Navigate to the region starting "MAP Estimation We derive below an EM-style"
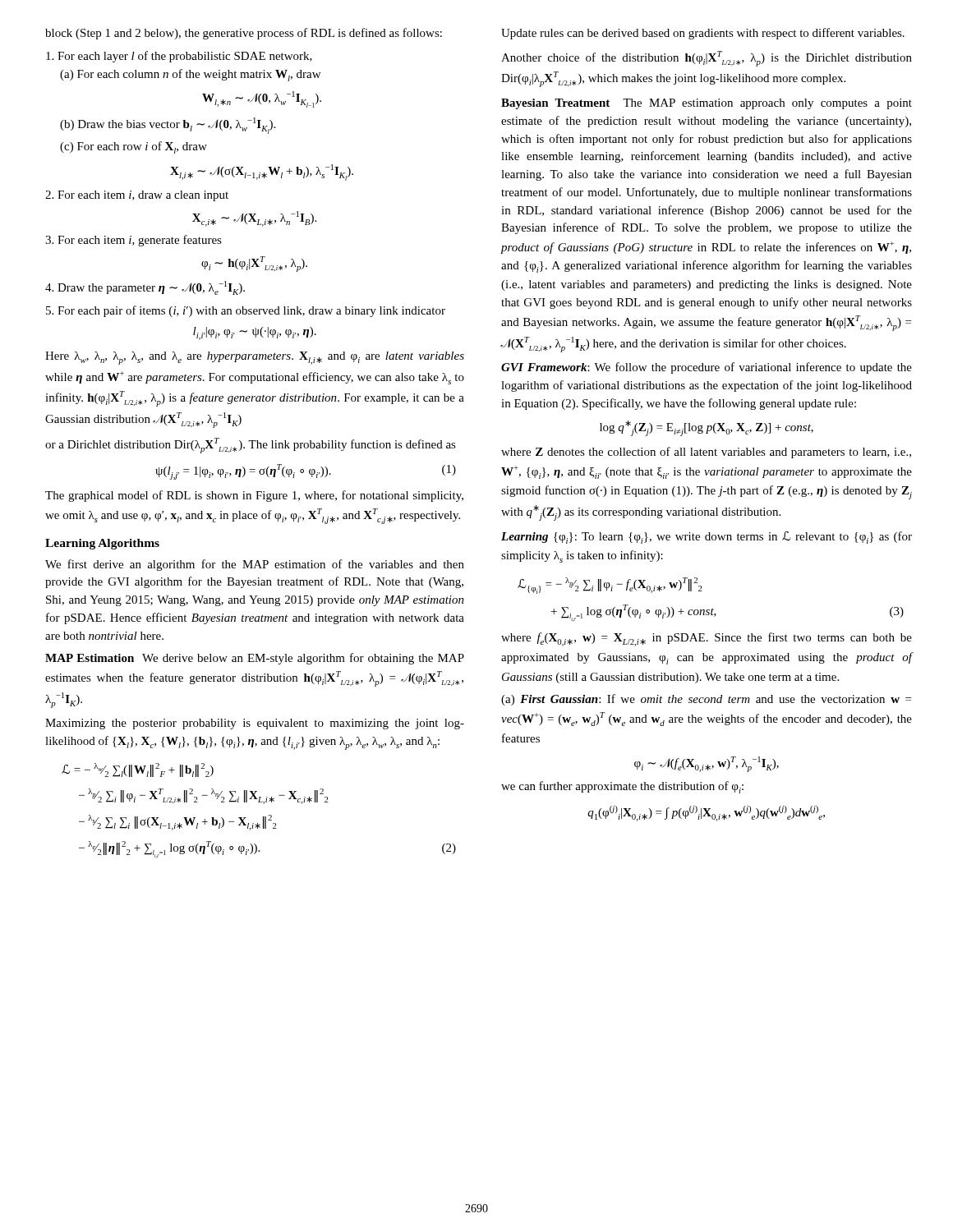Viewport: 953px width, 1232px height. coord(255,659)
